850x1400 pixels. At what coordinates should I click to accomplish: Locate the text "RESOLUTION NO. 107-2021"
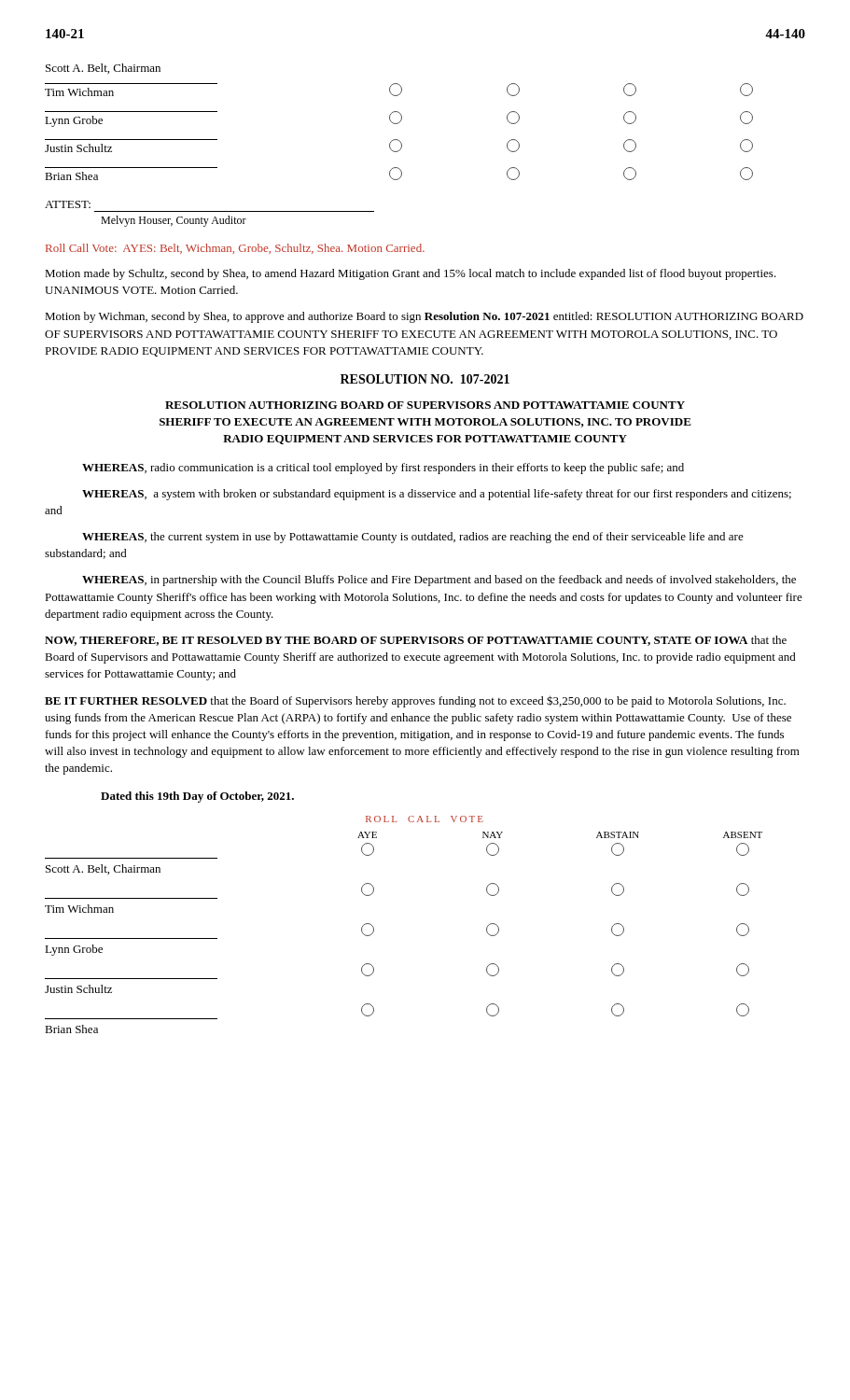click(425, 379)
